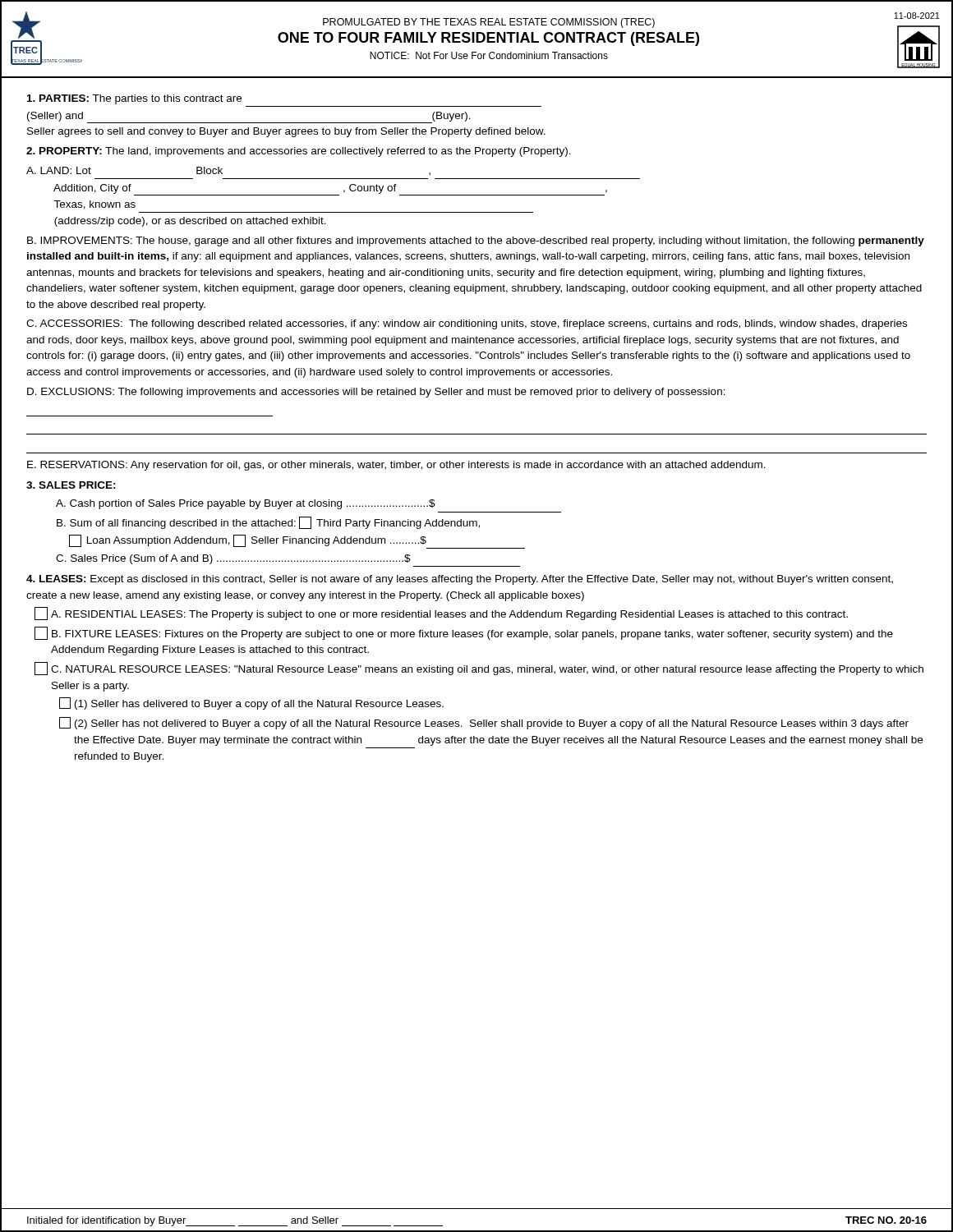Navigate to the element starting "D. EXCLUSIONS: The following"

[x=376, y=393]
